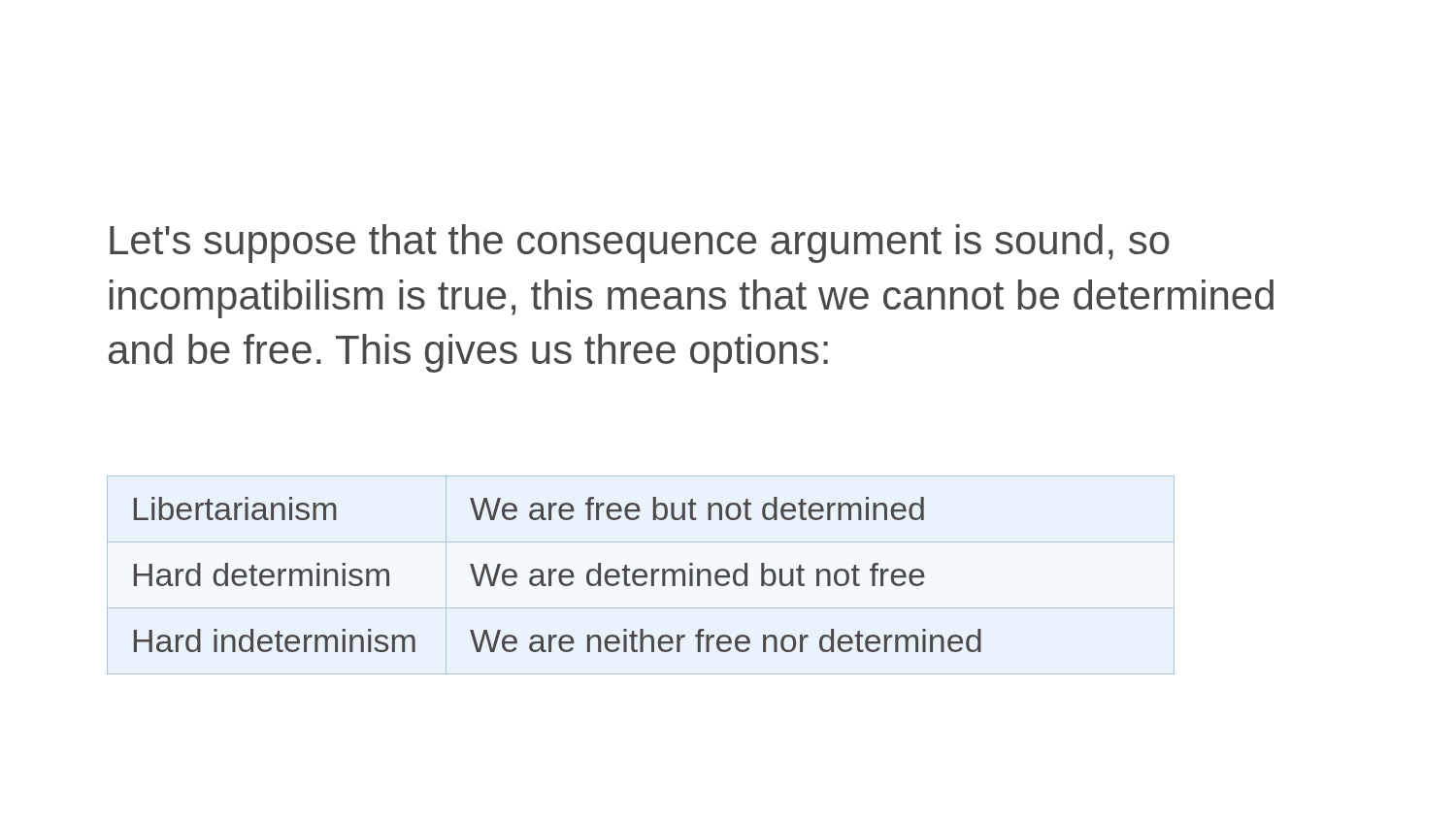Viewport: 1456px width, 819px height.
Task: Find the table that mentions "We are neither"
Action: [x=641, y=575]
